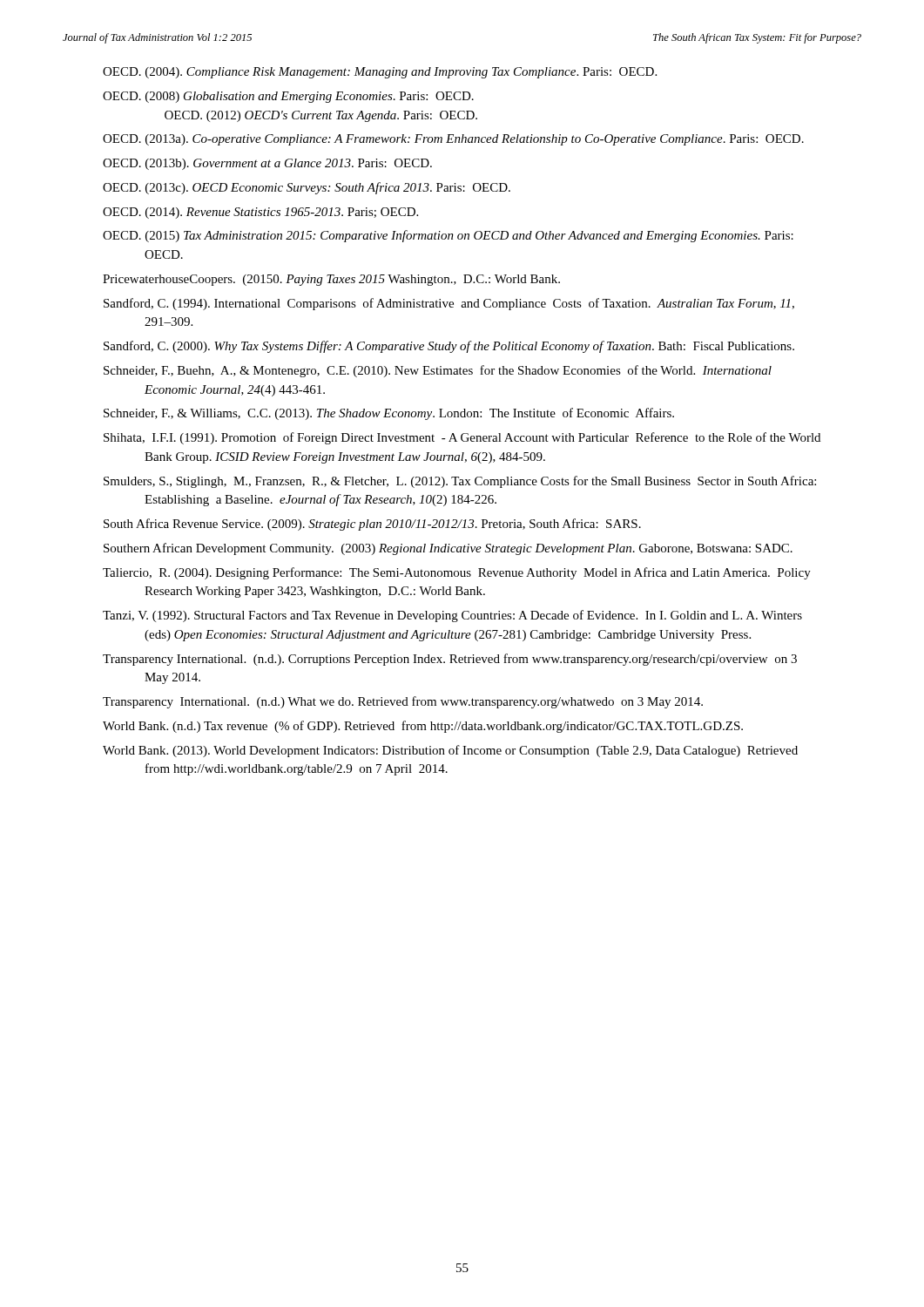Navigate to the region starting "Tanzi, V. (1992). Structural"
Screen dimensions: 1307x924
454,625
